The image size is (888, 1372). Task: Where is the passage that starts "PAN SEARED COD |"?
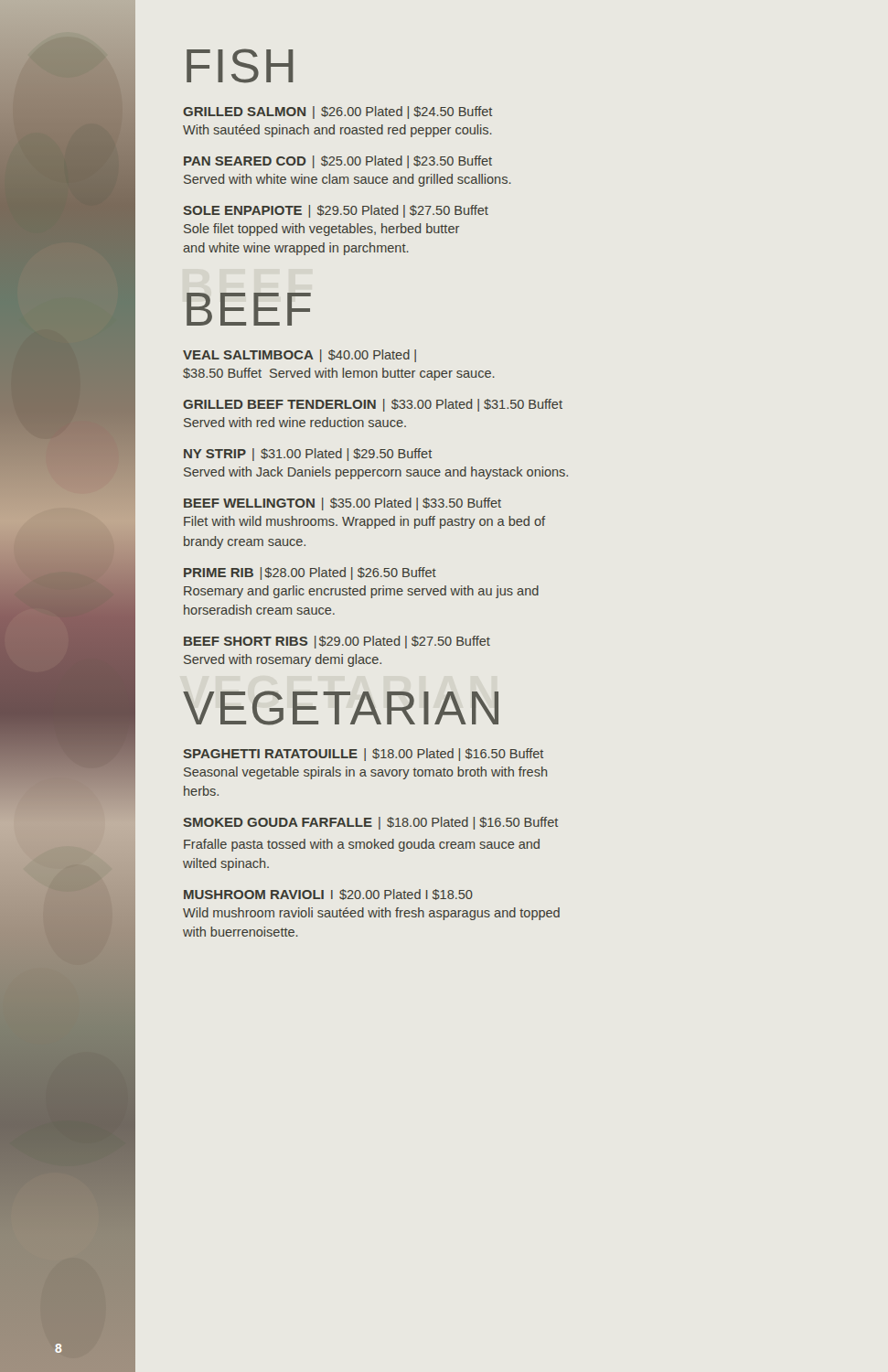click(x=512, y=171)
